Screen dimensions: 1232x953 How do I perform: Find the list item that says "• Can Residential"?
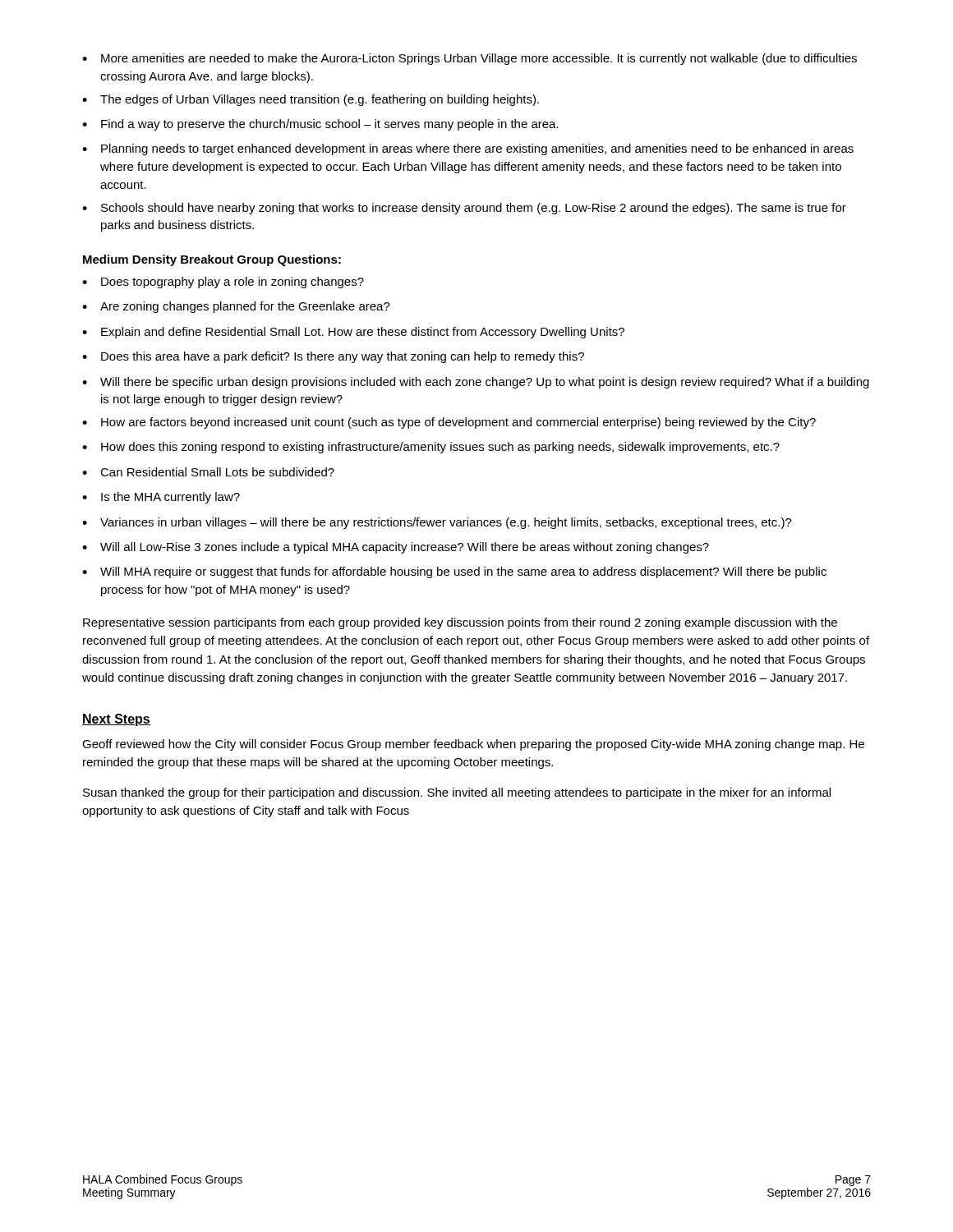(x=208, y=472)
